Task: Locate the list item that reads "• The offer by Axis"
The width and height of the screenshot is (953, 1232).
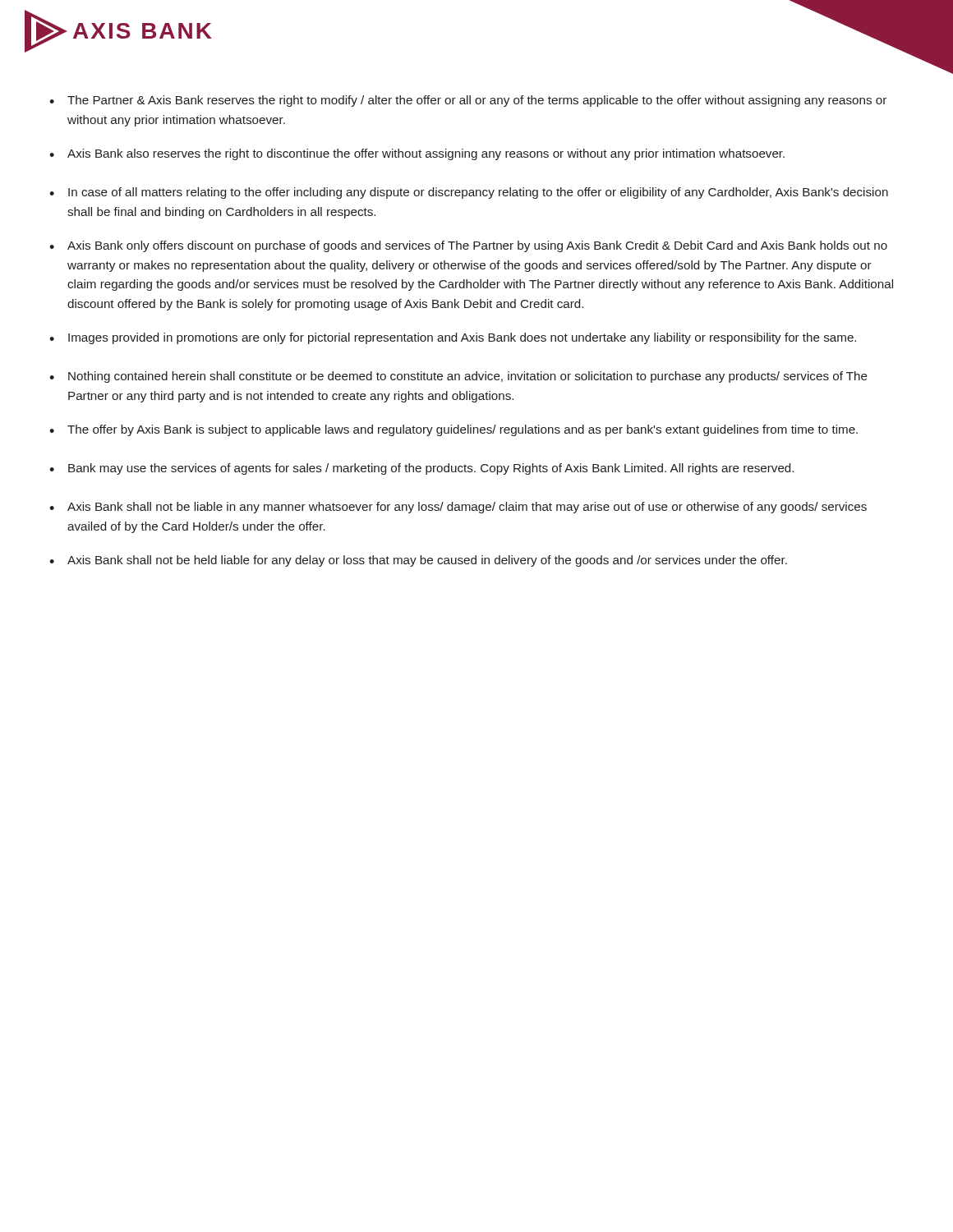Action: [476, 432]
